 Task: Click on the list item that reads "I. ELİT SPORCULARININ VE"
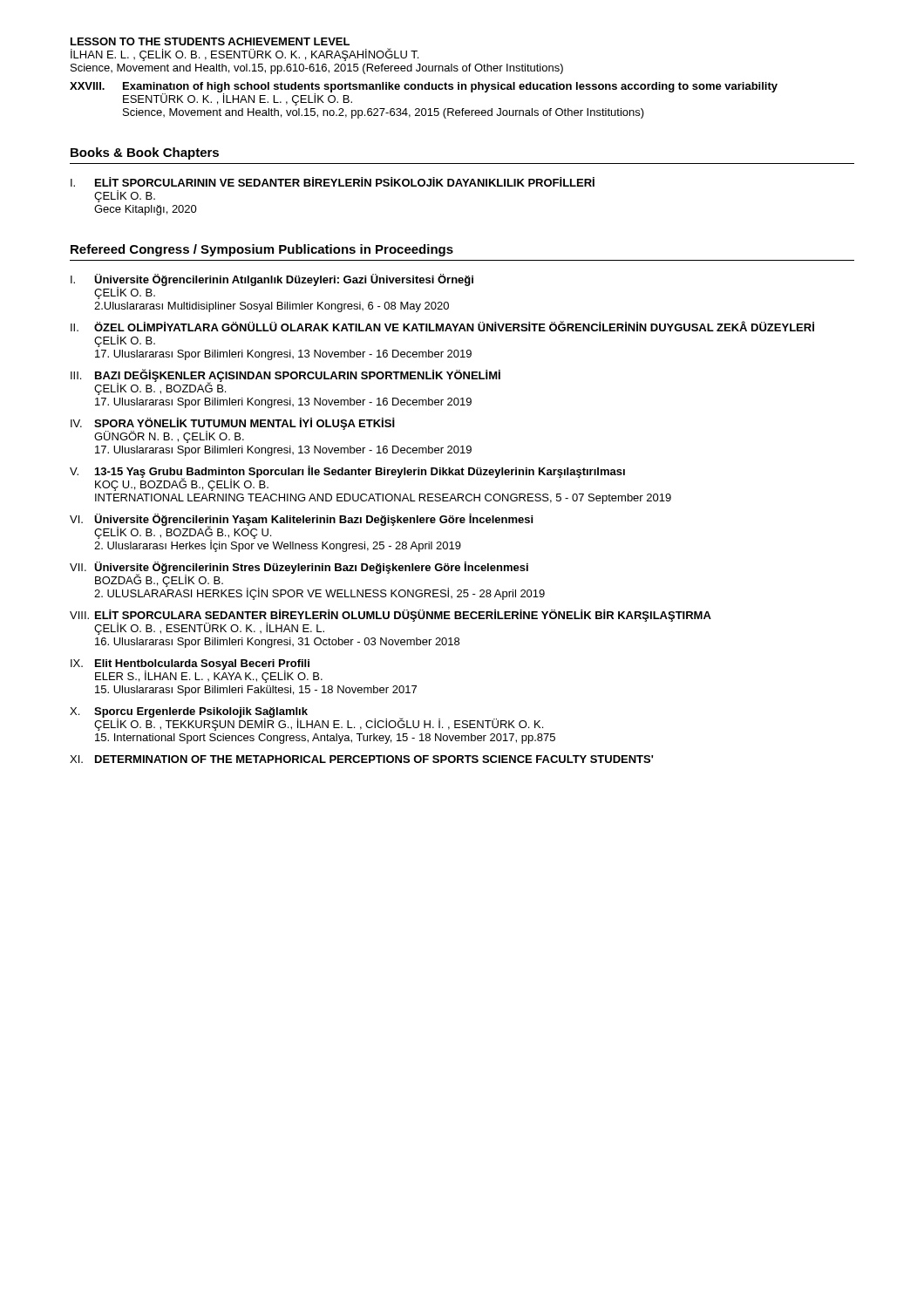[x=462, y=196]
